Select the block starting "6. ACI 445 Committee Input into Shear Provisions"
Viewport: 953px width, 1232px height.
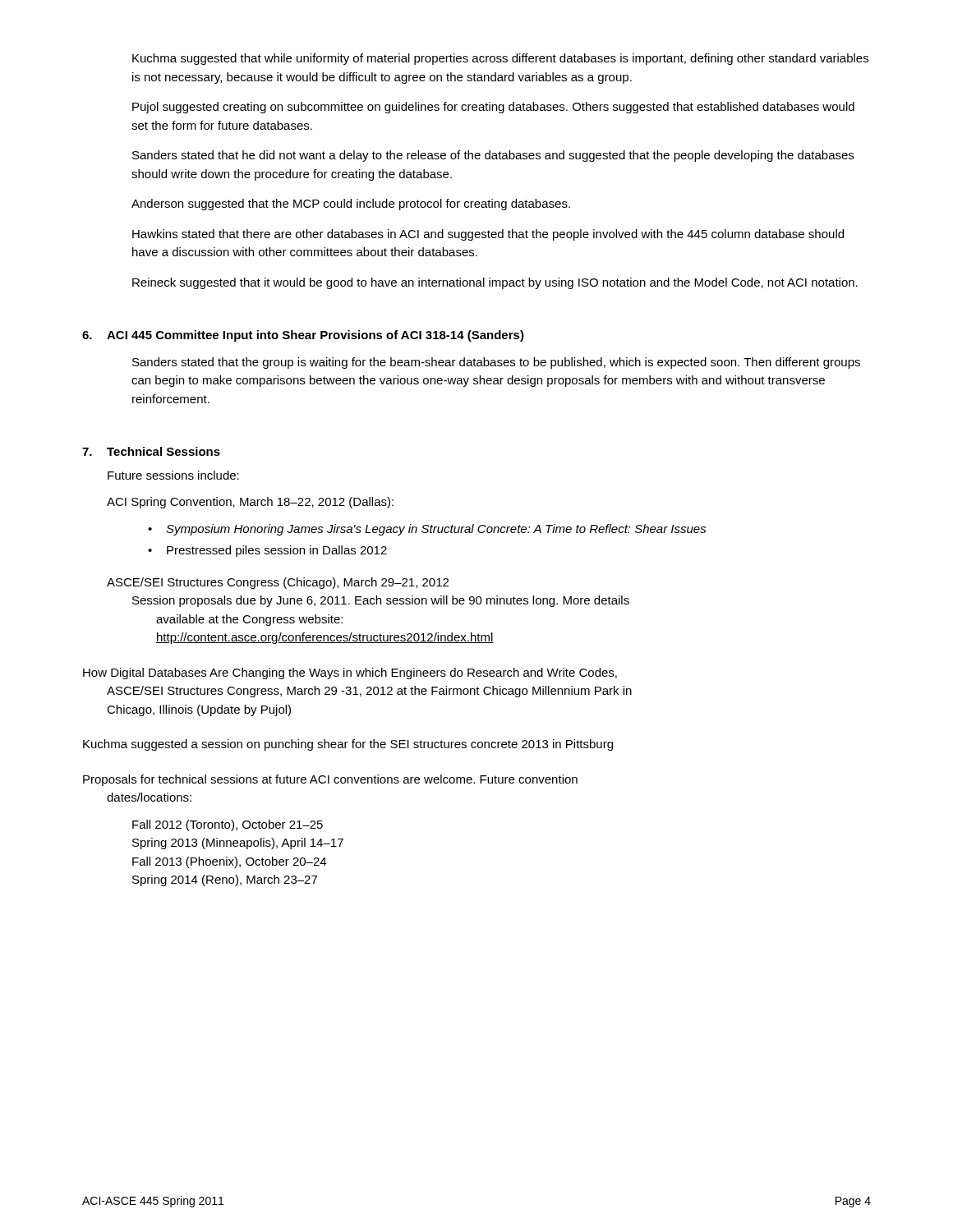pyautogui.click(x=303, y=335)
